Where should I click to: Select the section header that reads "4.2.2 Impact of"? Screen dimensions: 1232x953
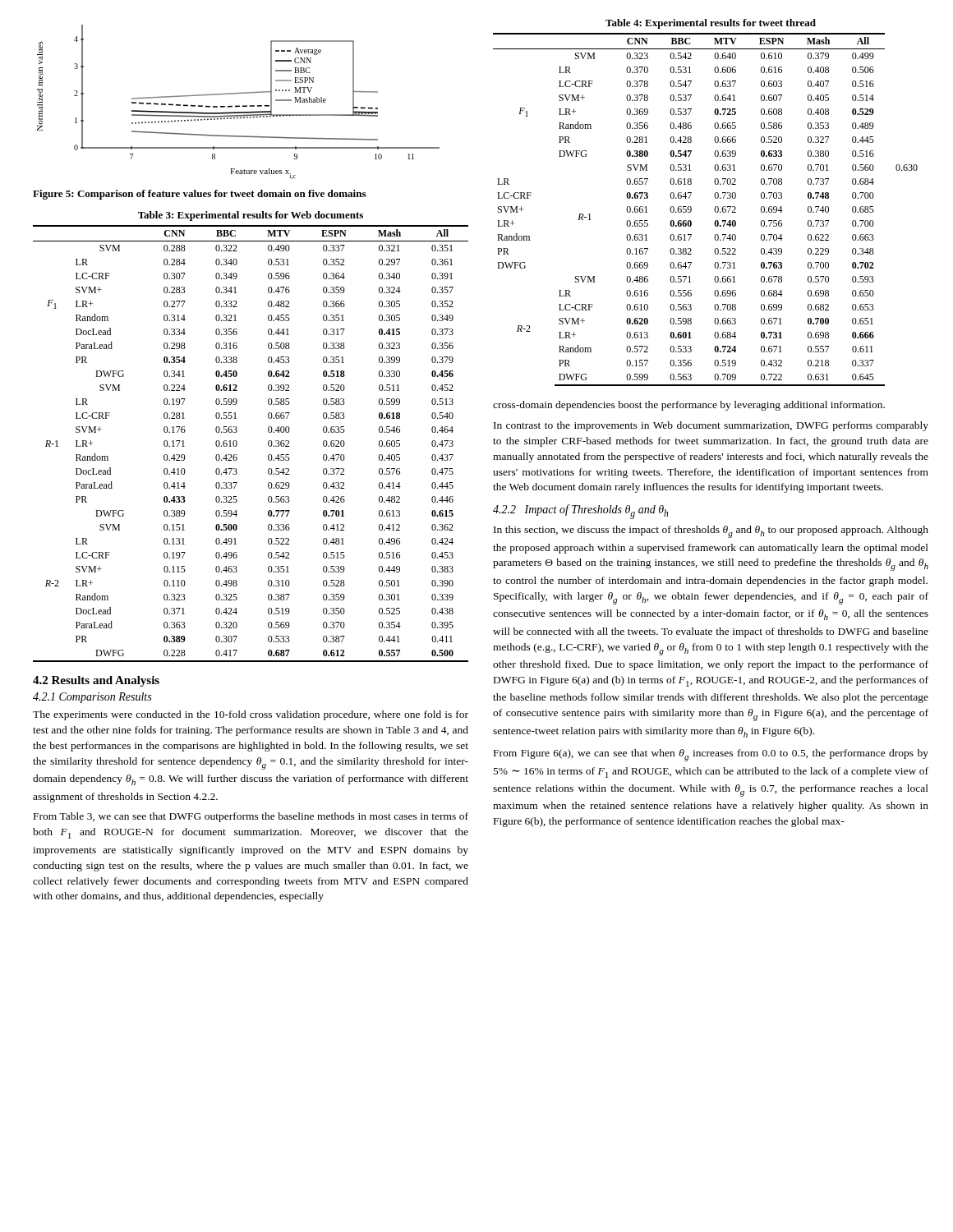coord(581,511)
